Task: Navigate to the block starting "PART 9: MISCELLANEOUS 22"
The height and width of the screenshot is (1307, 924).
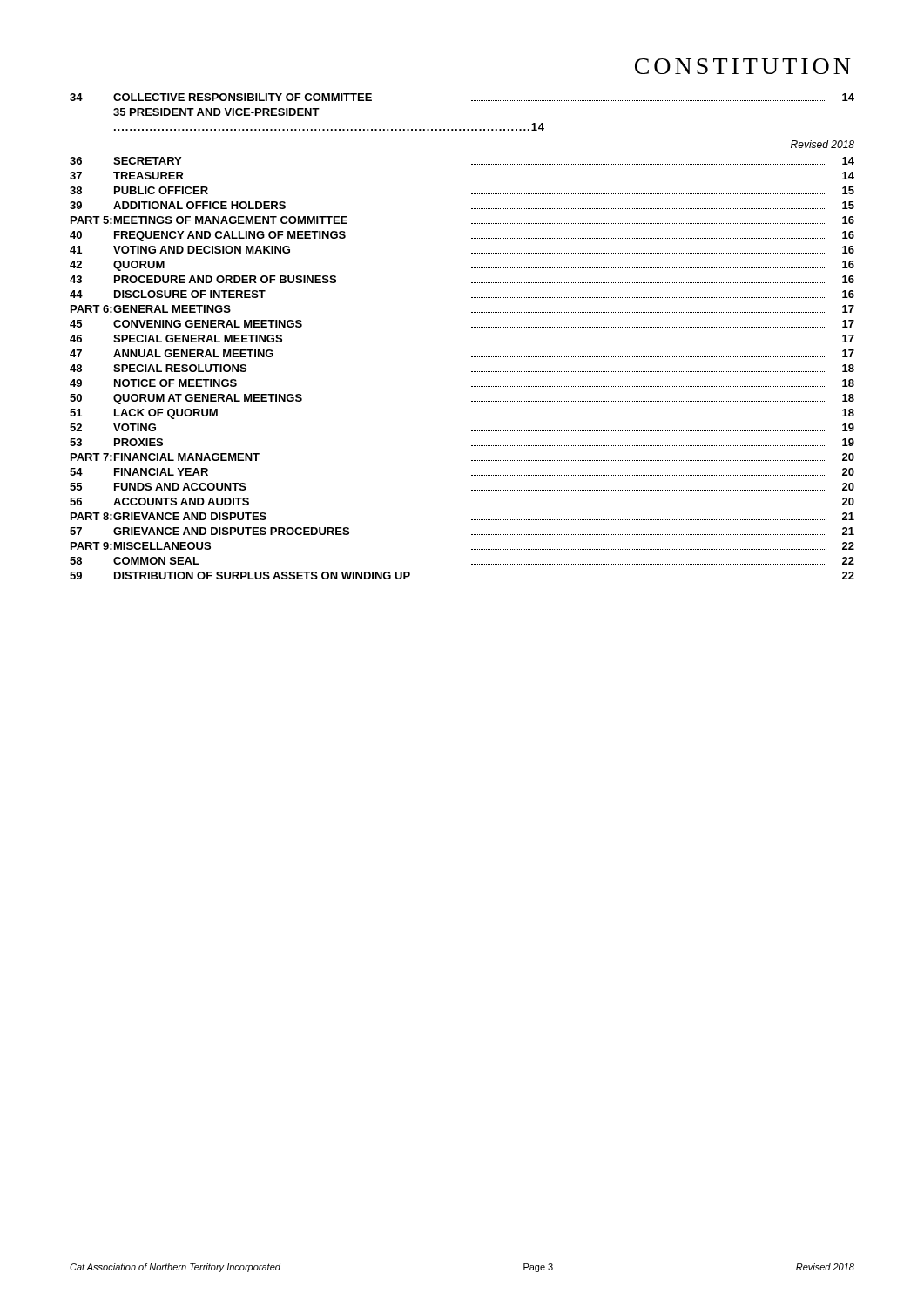Action: click(462, 546)
